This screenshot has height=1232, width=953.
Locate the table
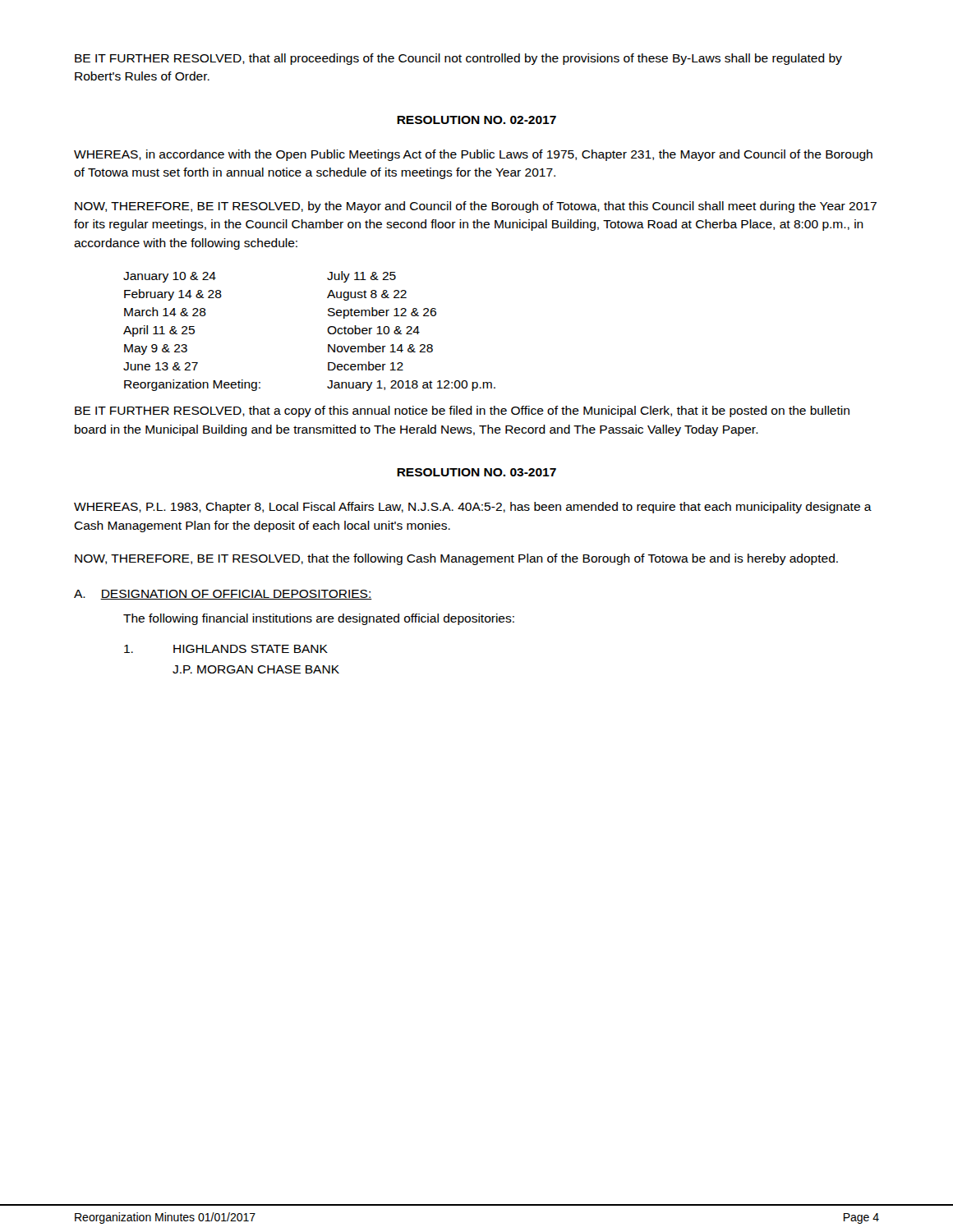(x=501, y=330)
